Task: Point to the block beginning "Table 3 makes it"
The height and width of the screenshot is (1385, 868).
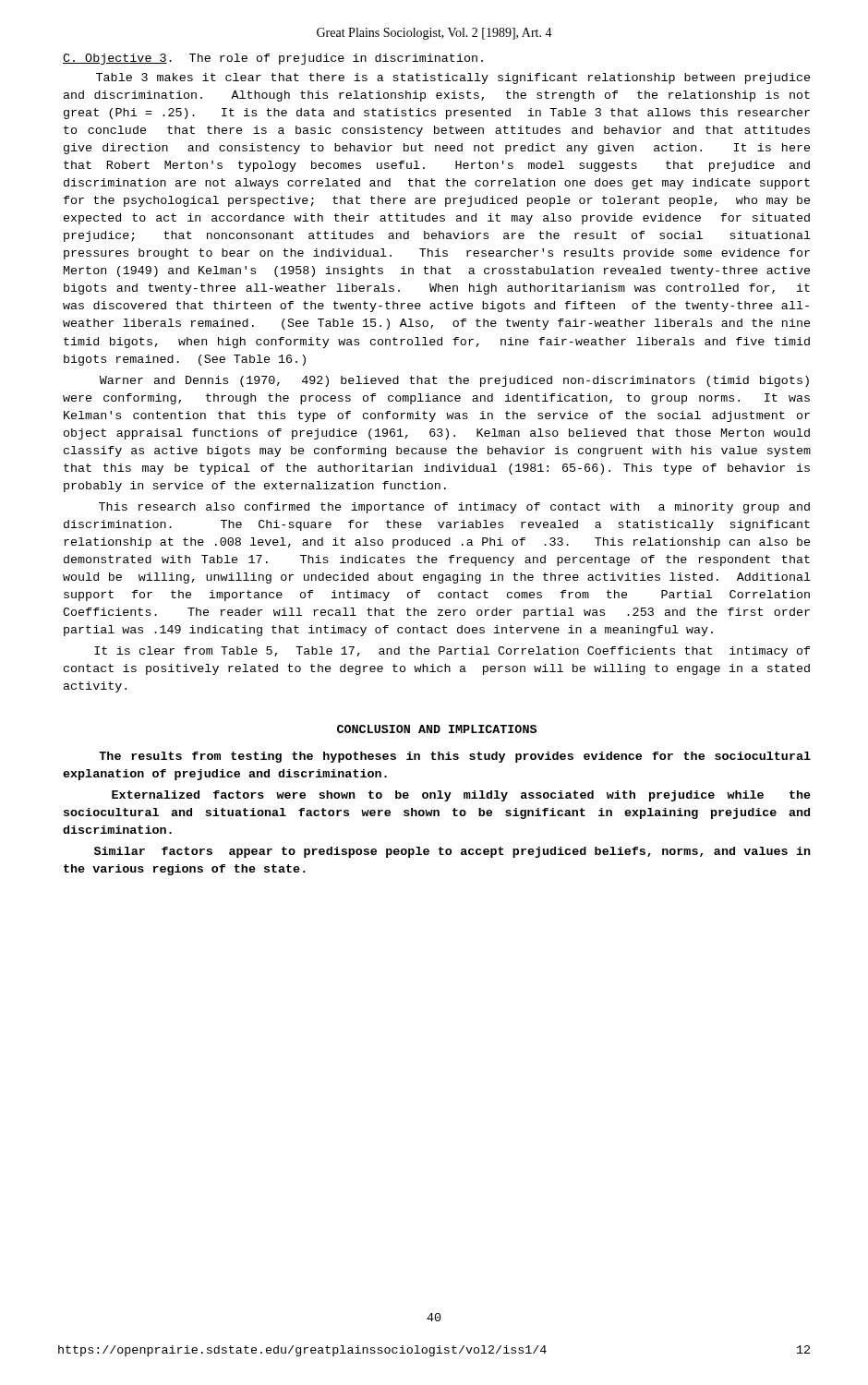Action: point(437,219)
